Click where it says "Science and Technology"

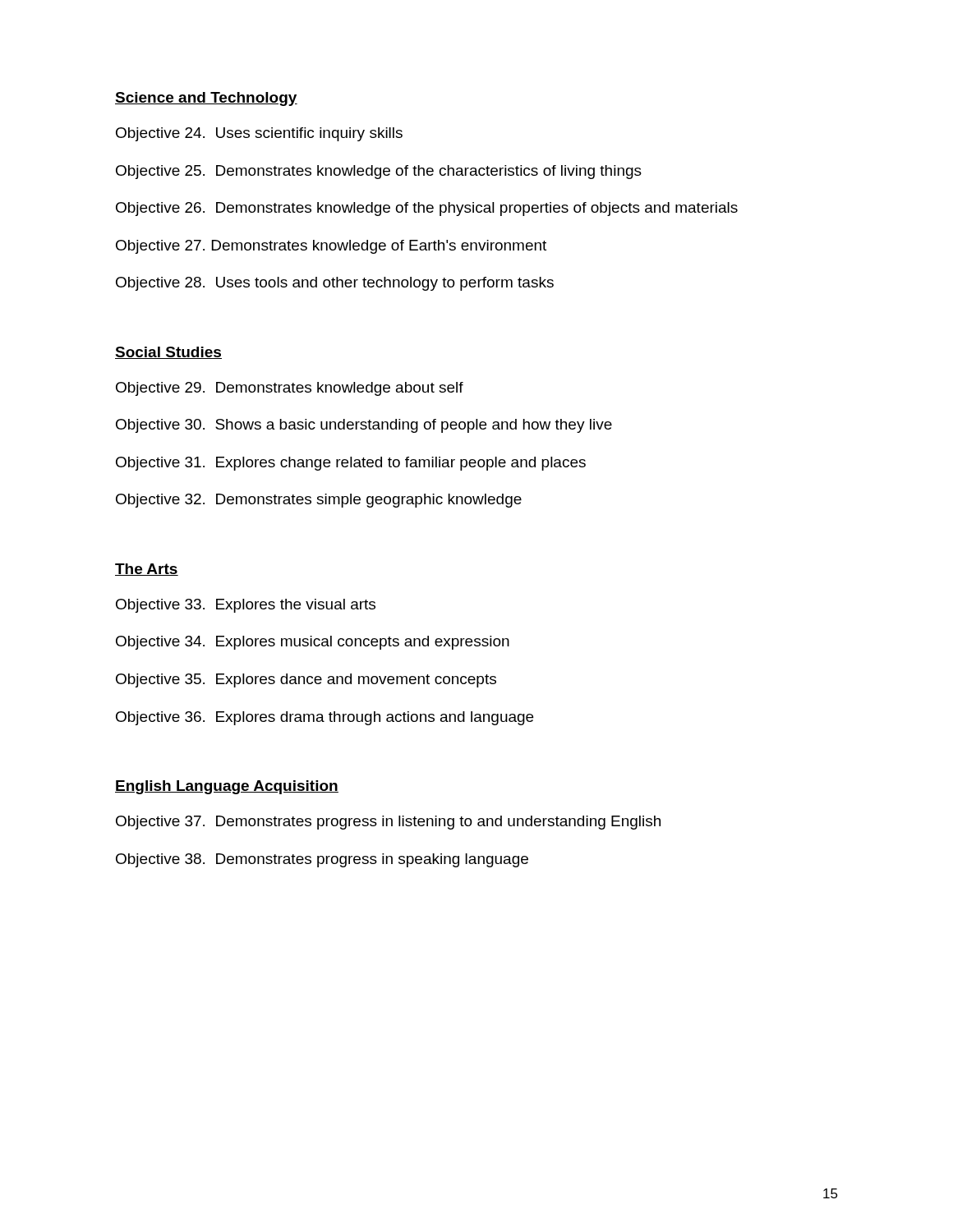(x=206, y=98)
